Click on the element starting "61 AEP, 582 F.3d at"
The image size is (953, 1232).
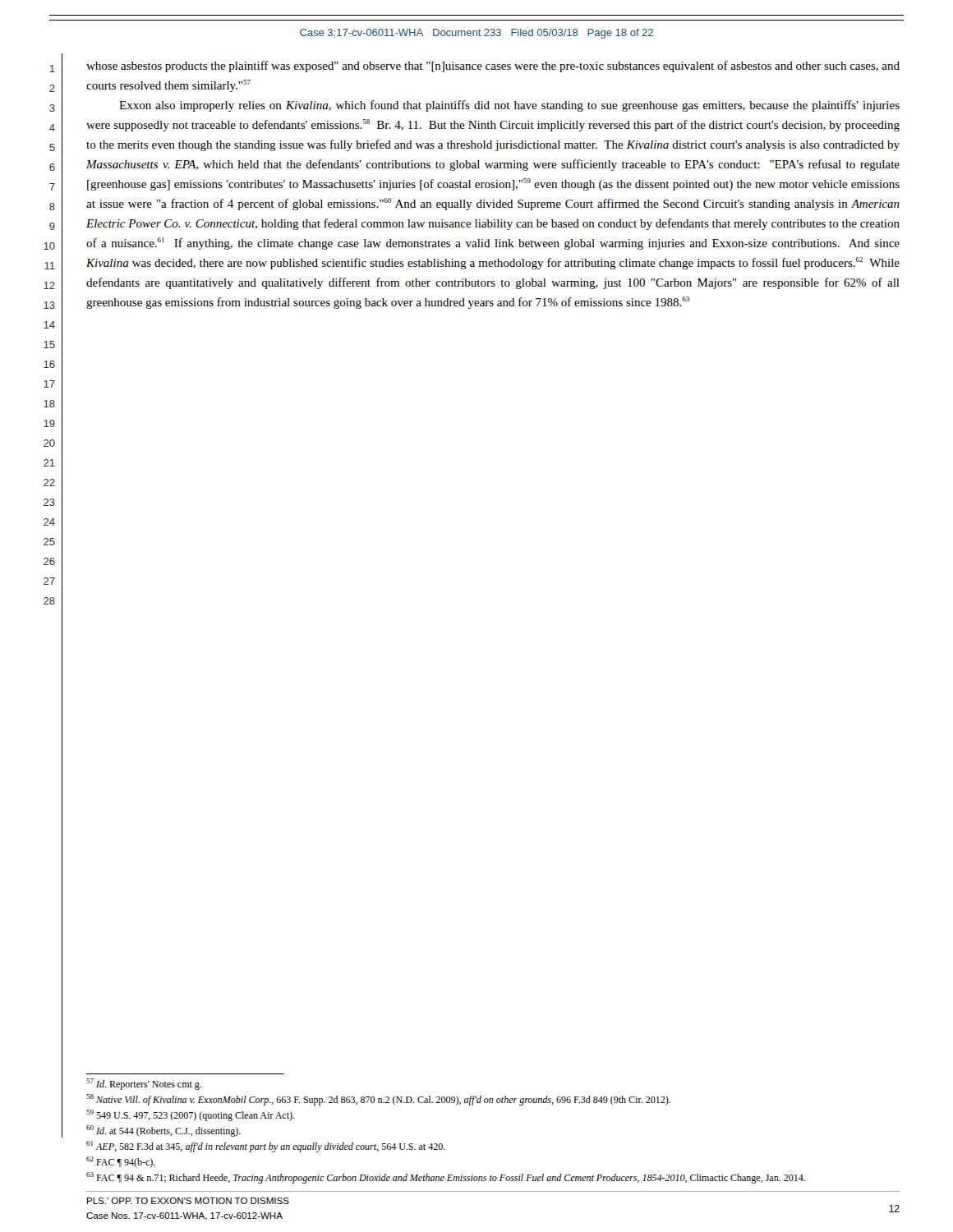click(266, 1147)
